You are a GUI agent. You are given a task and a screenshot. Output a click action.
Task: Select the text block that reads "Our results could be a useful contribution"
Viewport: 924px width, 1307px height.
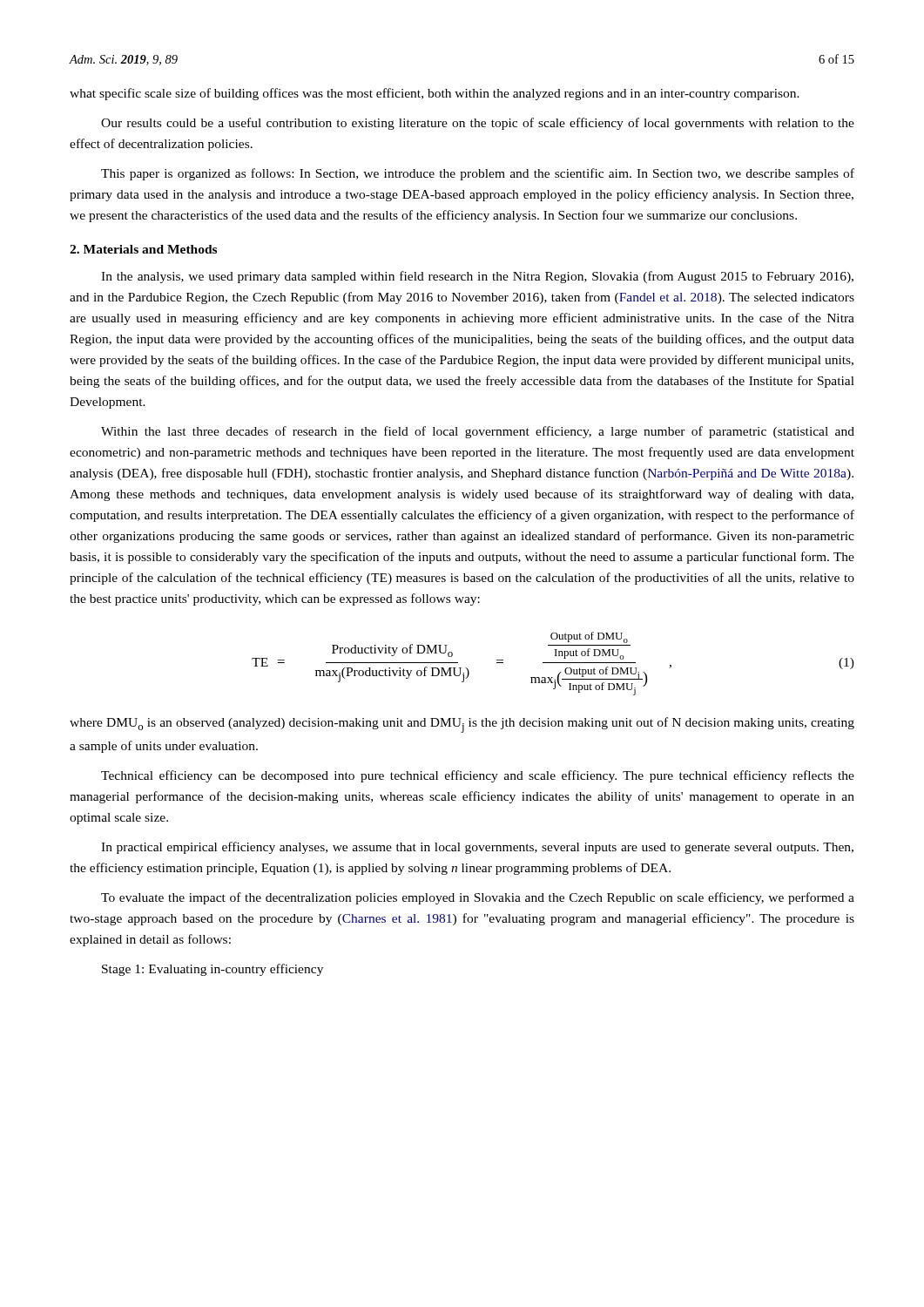click(x=462, y=133)
